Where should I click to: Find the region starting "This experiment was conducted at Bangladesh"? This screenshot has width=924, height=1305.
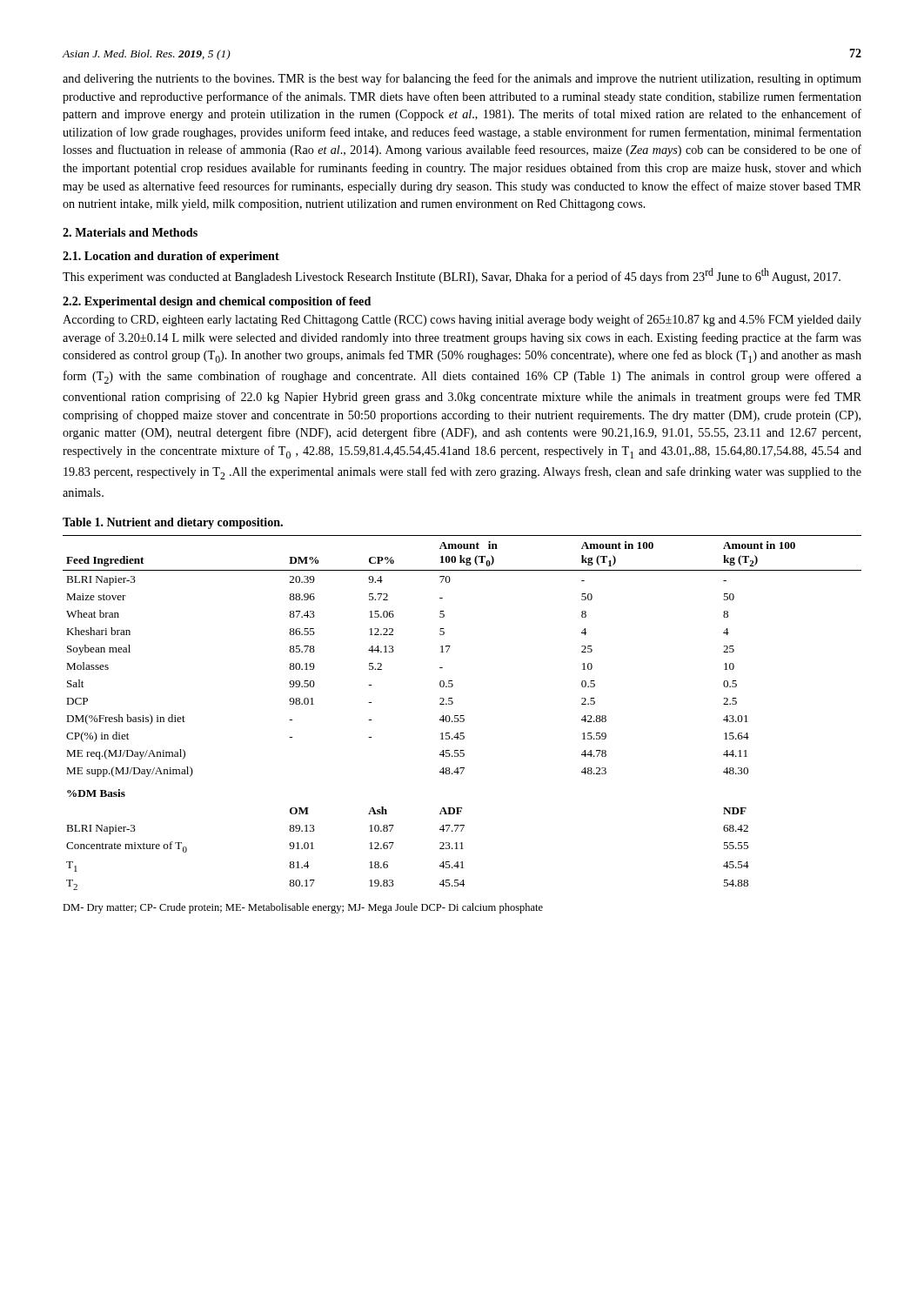pos(462,275)
